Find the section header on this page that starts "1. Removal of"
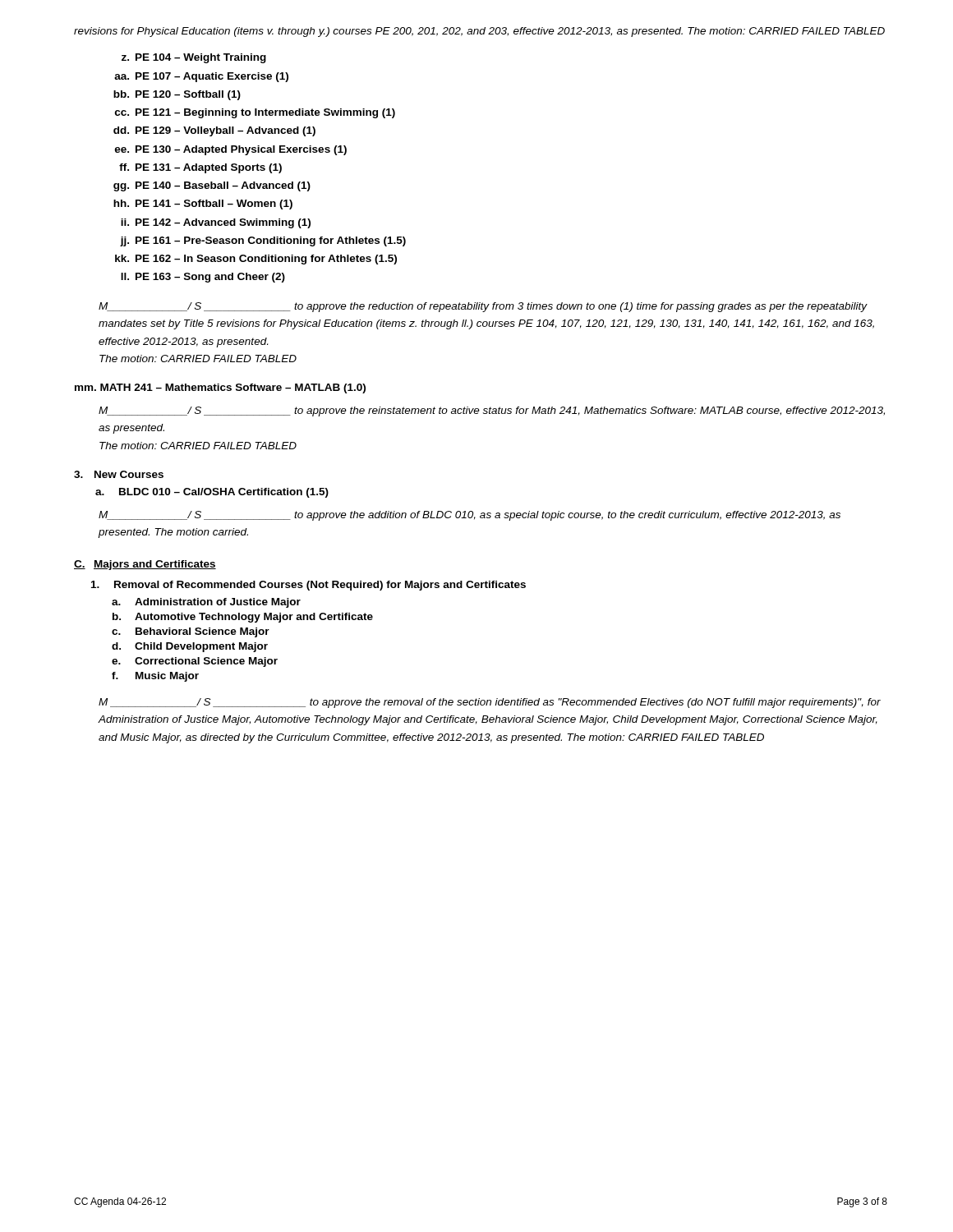The image size is (953, 1232). (489, 584)
